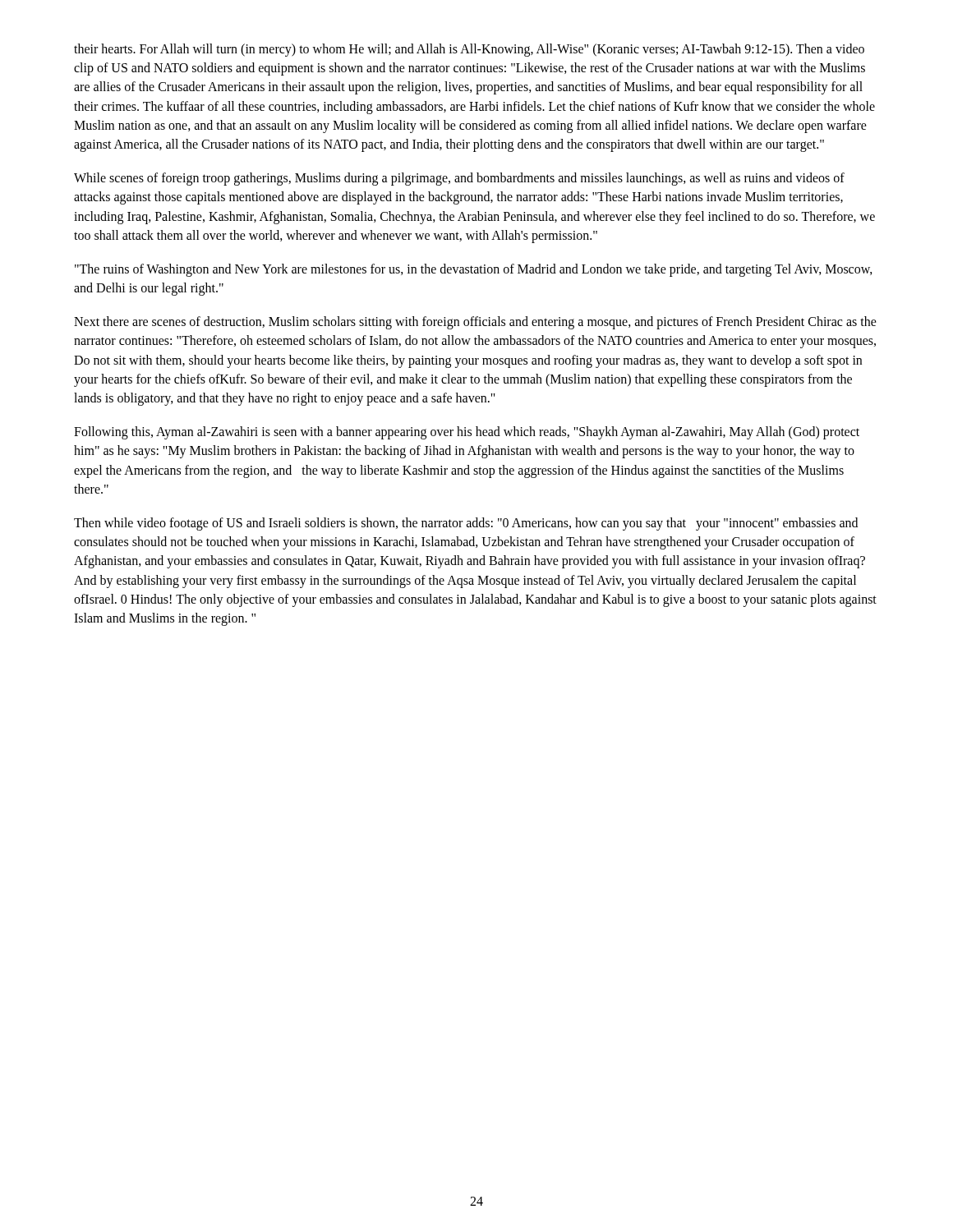
Task: Where is the passage that starts "Next there are scenes of destruction,"?
Action: coord(475,360)
